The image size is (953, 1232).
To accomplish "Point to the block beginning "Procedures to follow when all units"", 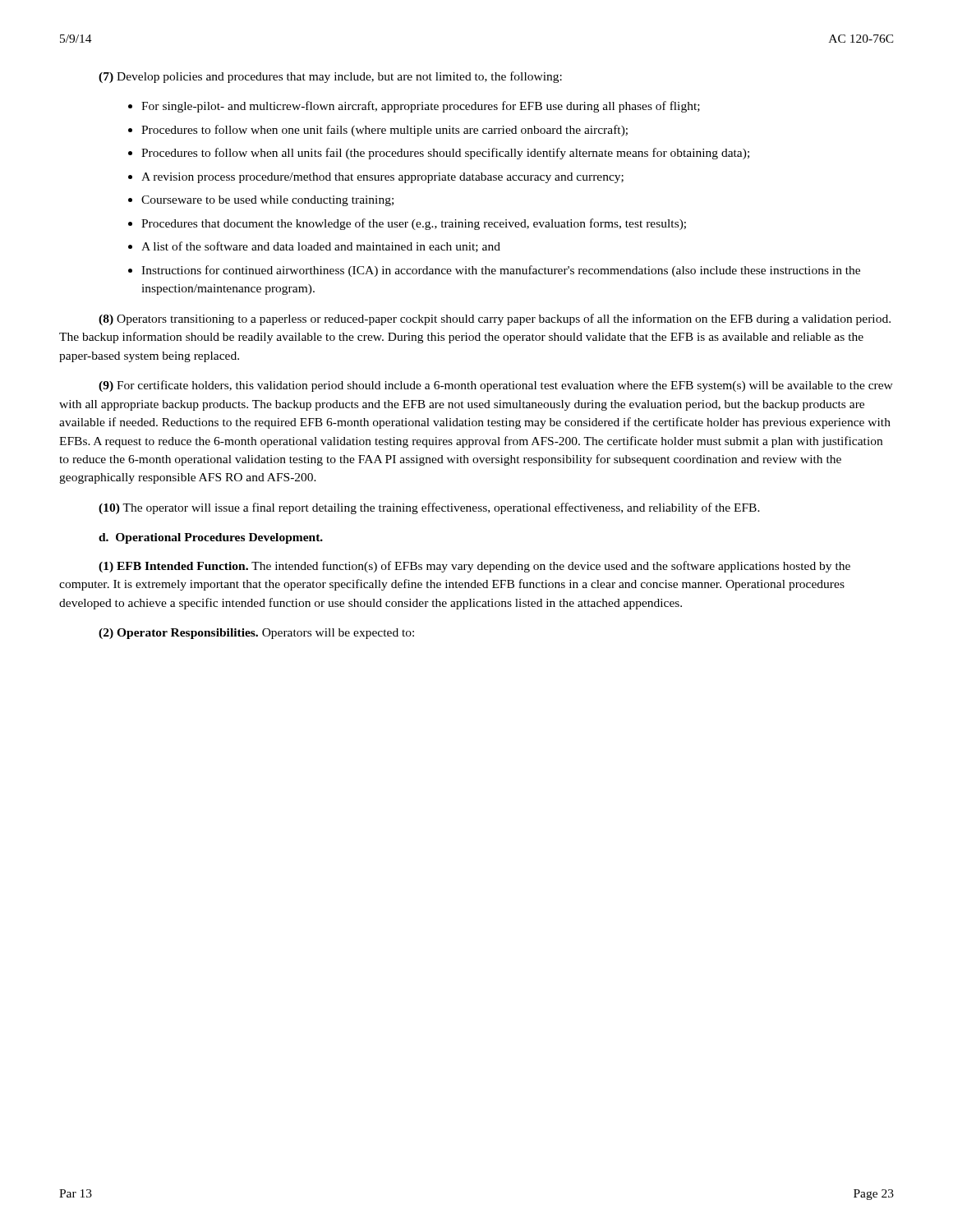I will [x=446, y=153].
